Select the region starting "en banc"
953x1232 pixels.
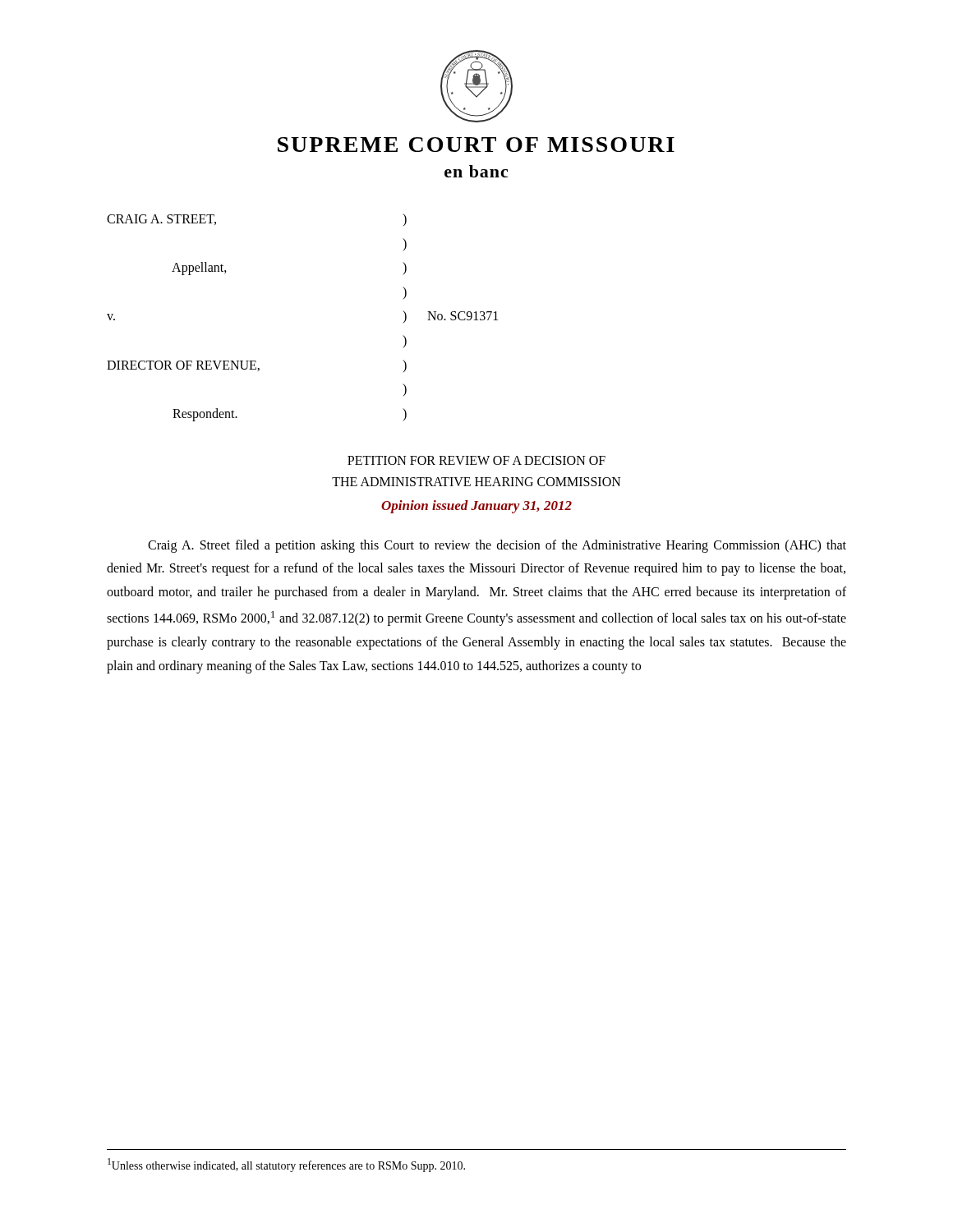[x=476, y=171]
